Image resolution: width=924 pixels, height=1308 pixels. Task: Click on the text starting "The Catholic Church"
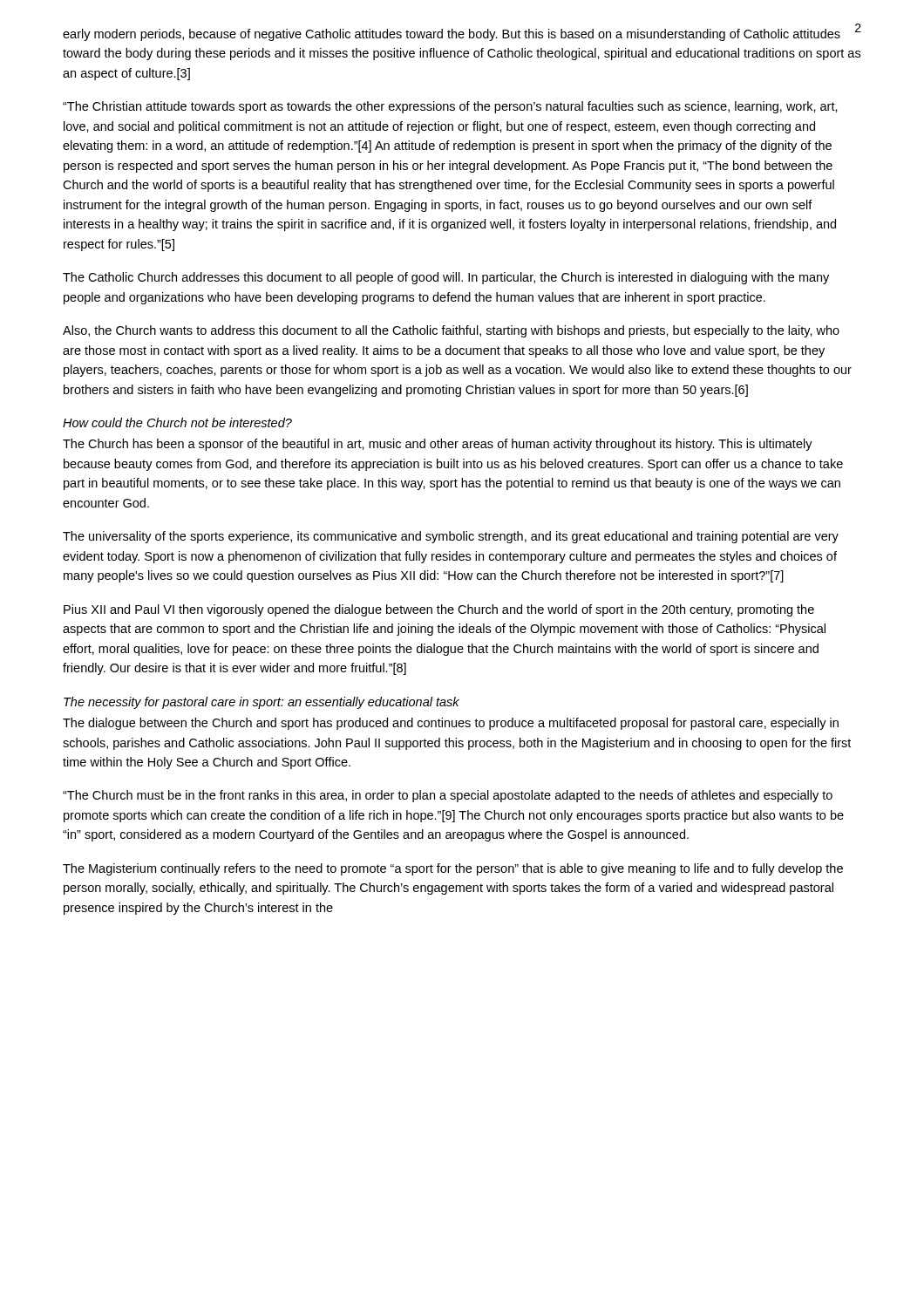(x=462, y=287)
